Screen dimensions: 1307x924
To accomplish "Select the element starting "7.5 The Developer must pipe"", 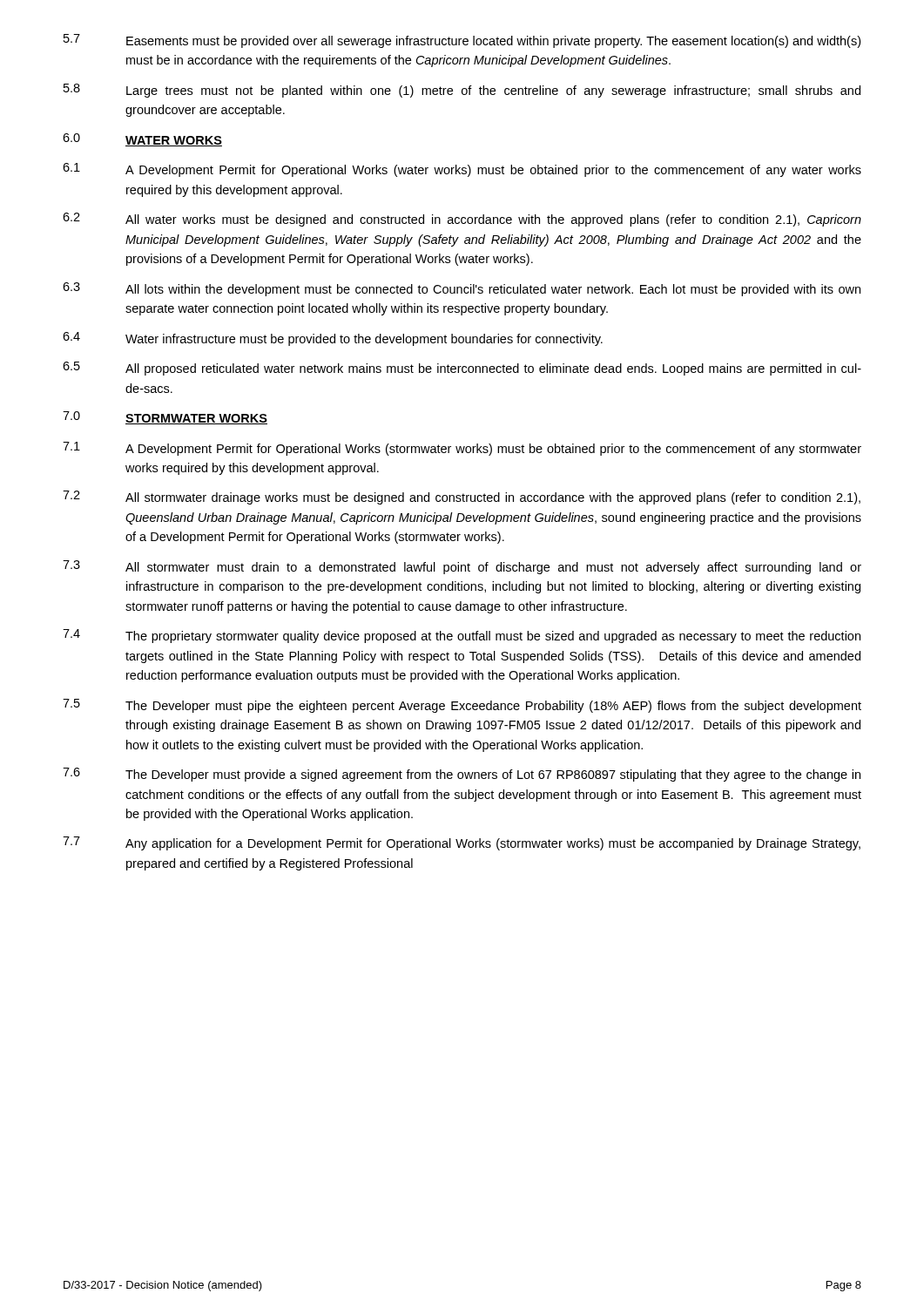I will [462, 725].
